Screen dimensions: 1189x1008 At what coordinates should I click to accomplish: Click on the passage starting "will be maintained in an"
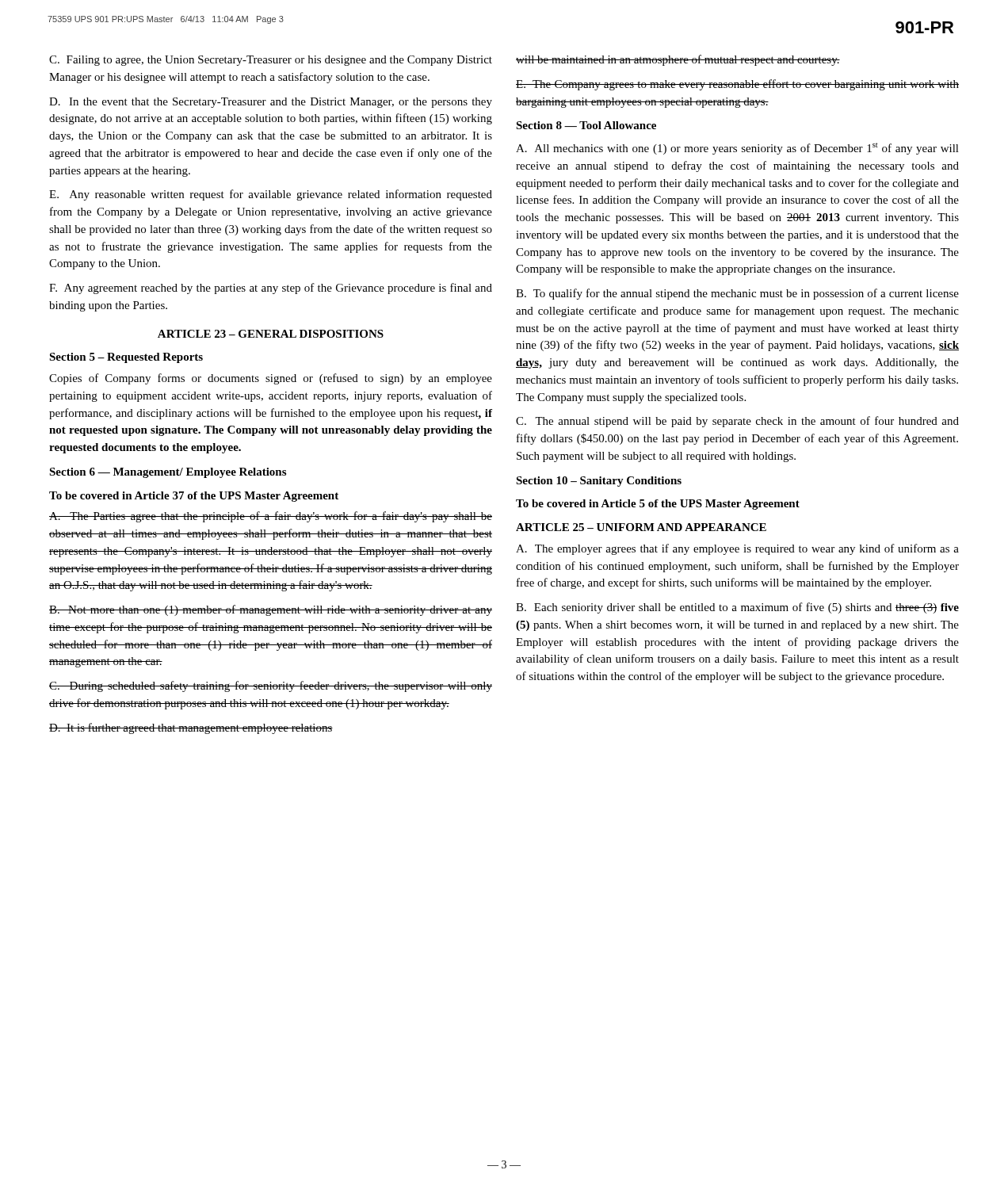click(x=737, y=60)
